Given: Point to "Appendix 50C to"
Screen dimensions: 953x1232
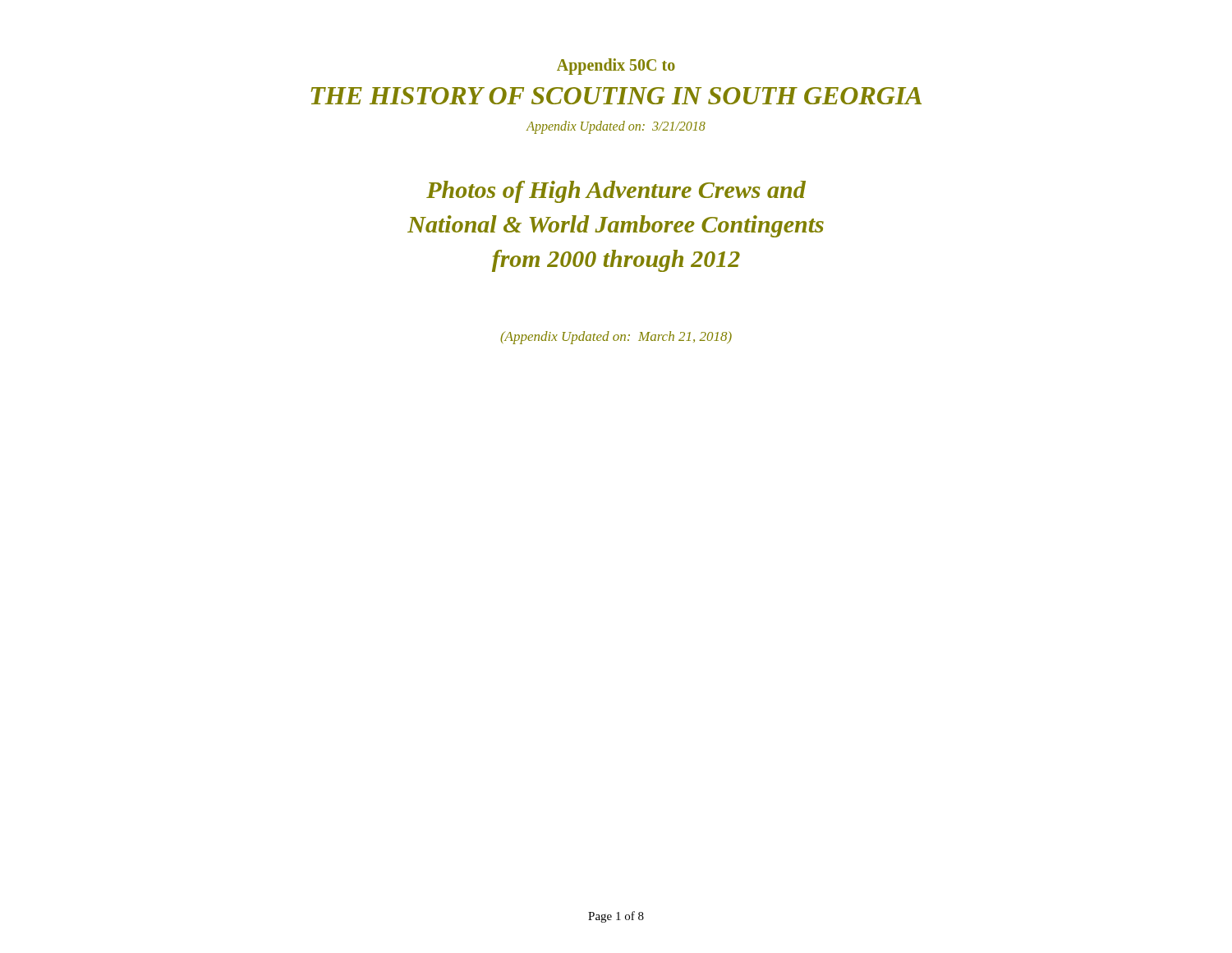Looking at the screenshot, I should 616,65.
